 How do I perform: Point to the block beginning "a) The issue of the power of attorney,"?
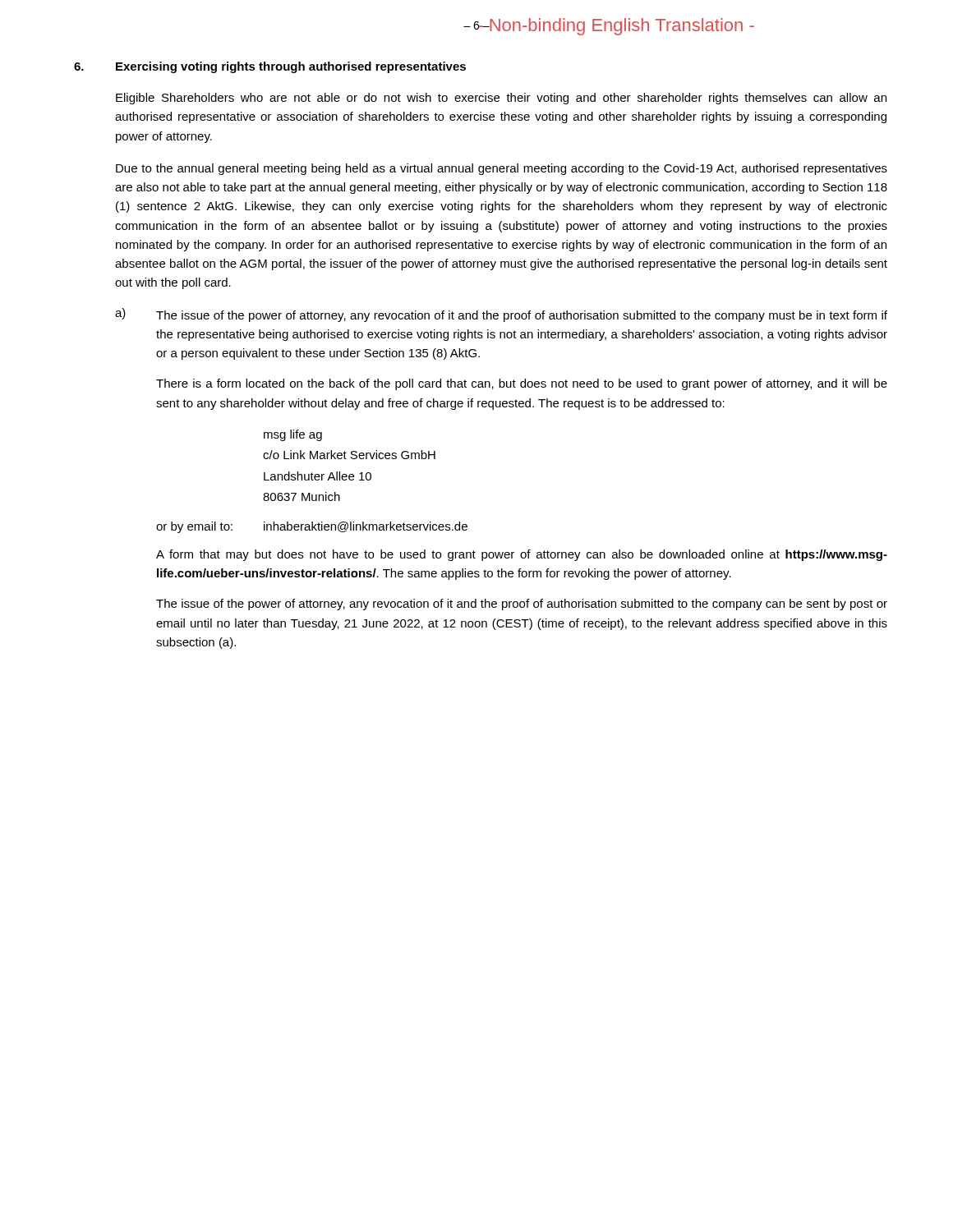pos(501,334)
